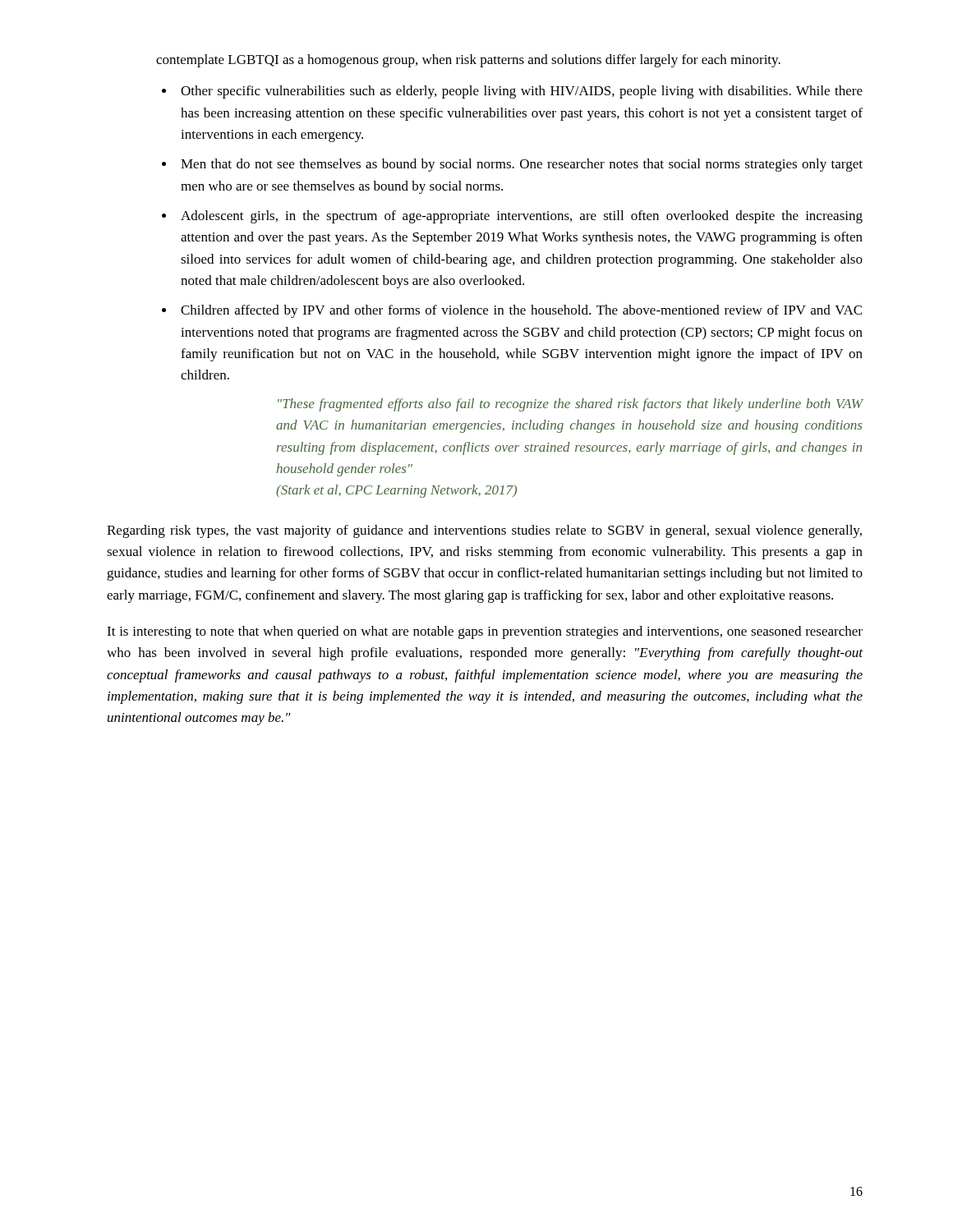Find the text block that says "It is interesting"
Image resolution: width=953 pixels, height=1232 pixels.
(x=485, y=674)
